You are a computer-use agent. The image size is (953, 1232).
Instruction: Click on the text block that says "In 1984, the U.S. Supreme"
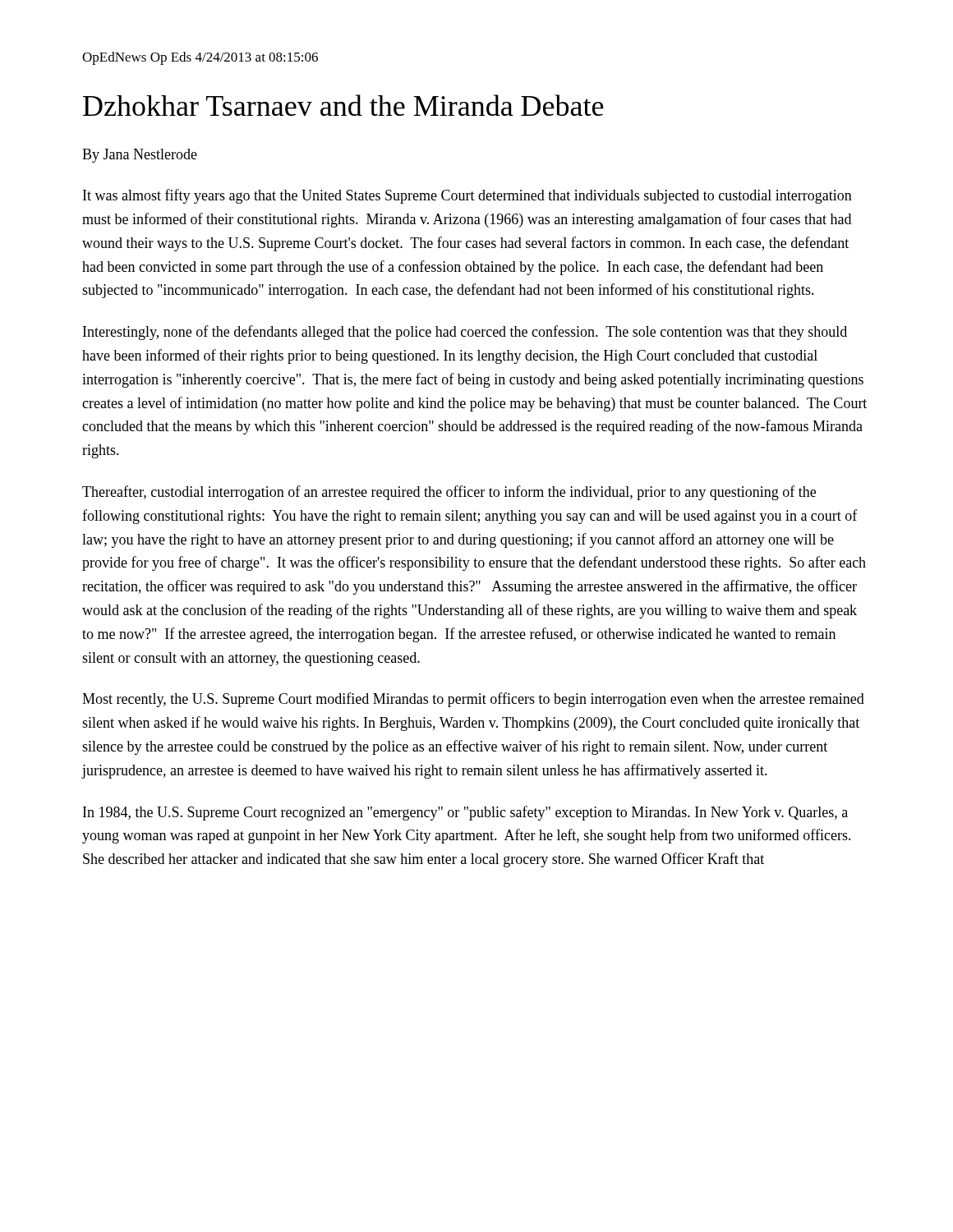click(x=469, y=836)
